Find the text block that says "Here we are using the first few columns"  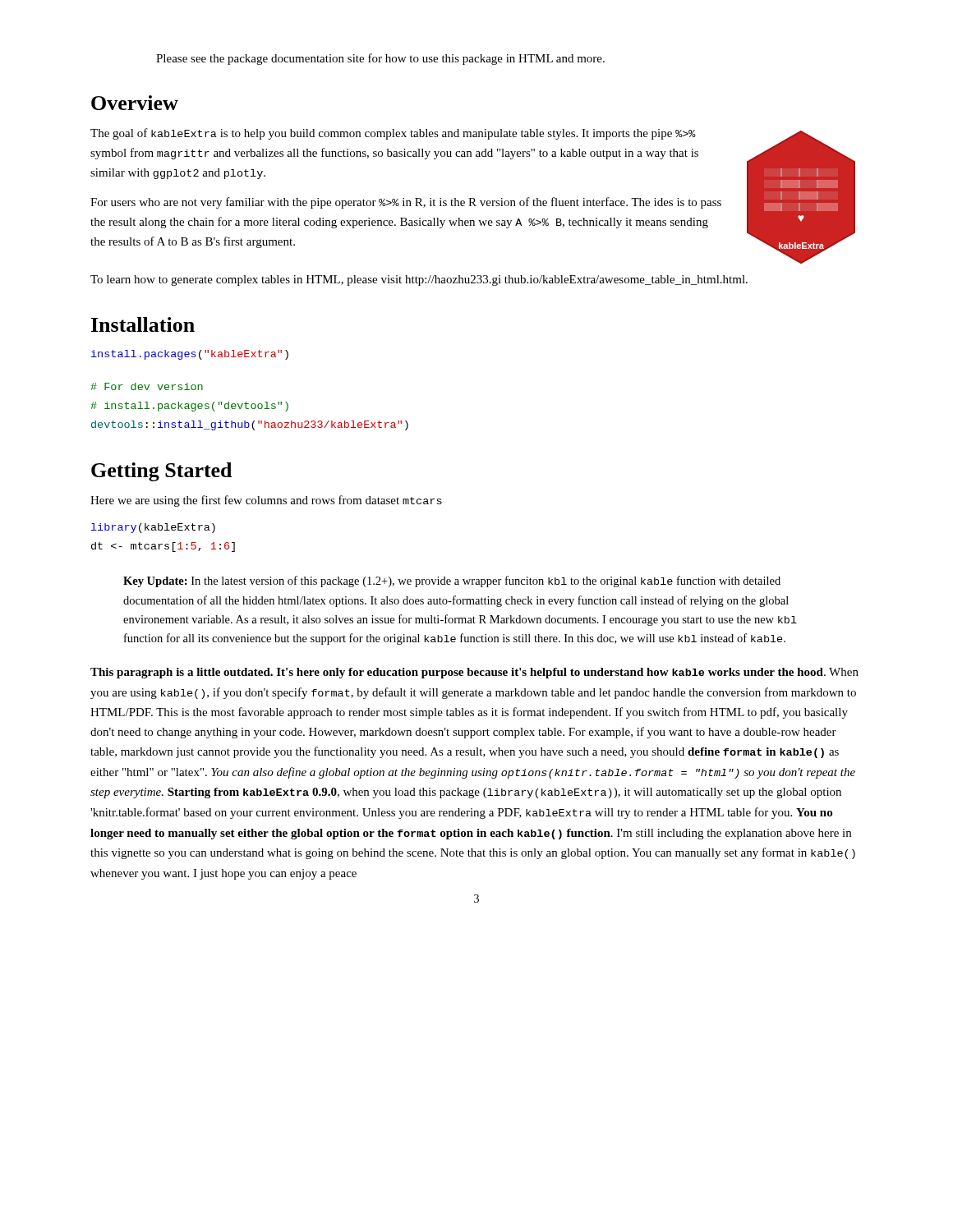click(266, 501)
